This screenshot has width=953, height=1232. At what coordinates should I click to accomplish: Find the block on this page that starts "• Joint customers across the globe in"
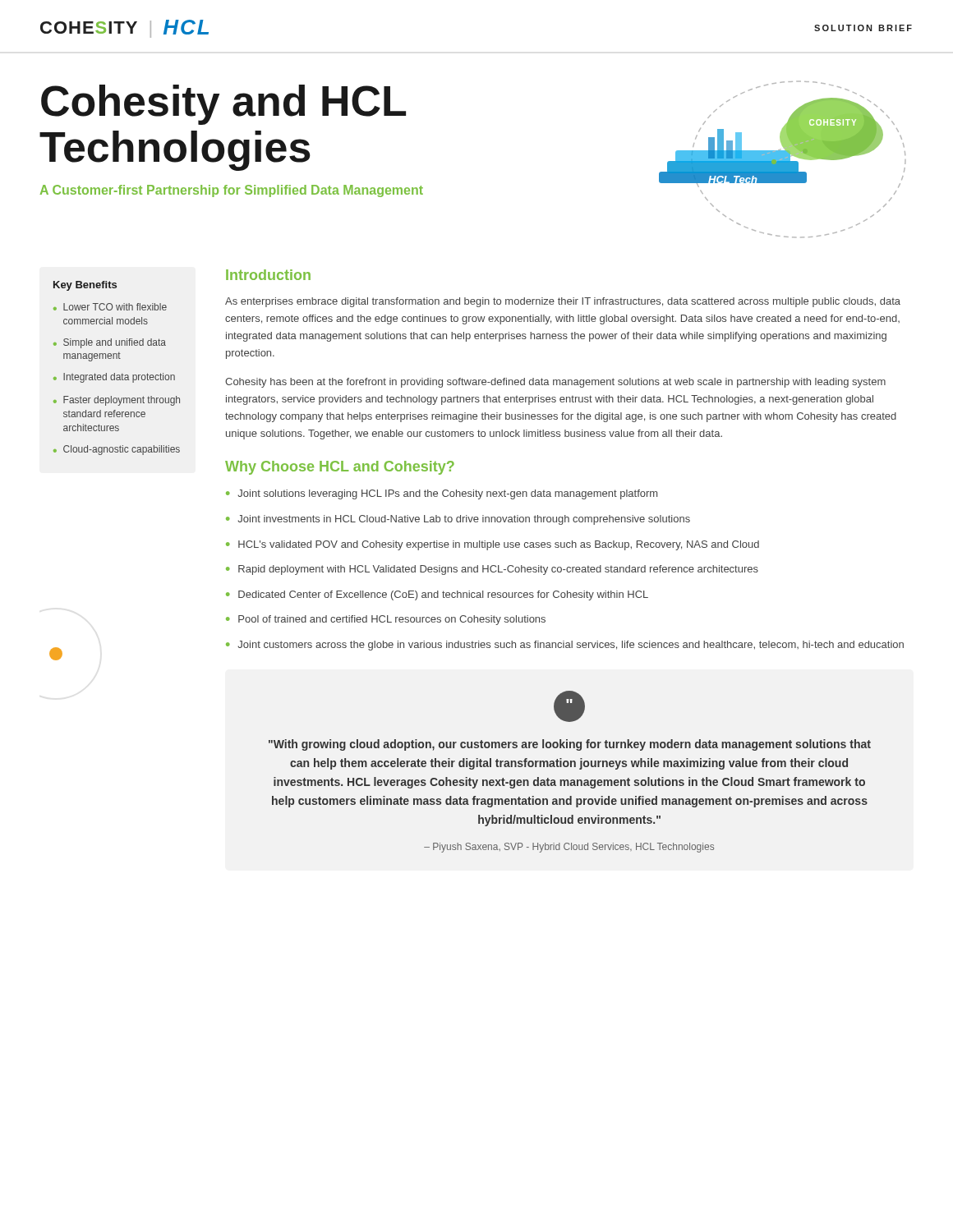(565, 645)
